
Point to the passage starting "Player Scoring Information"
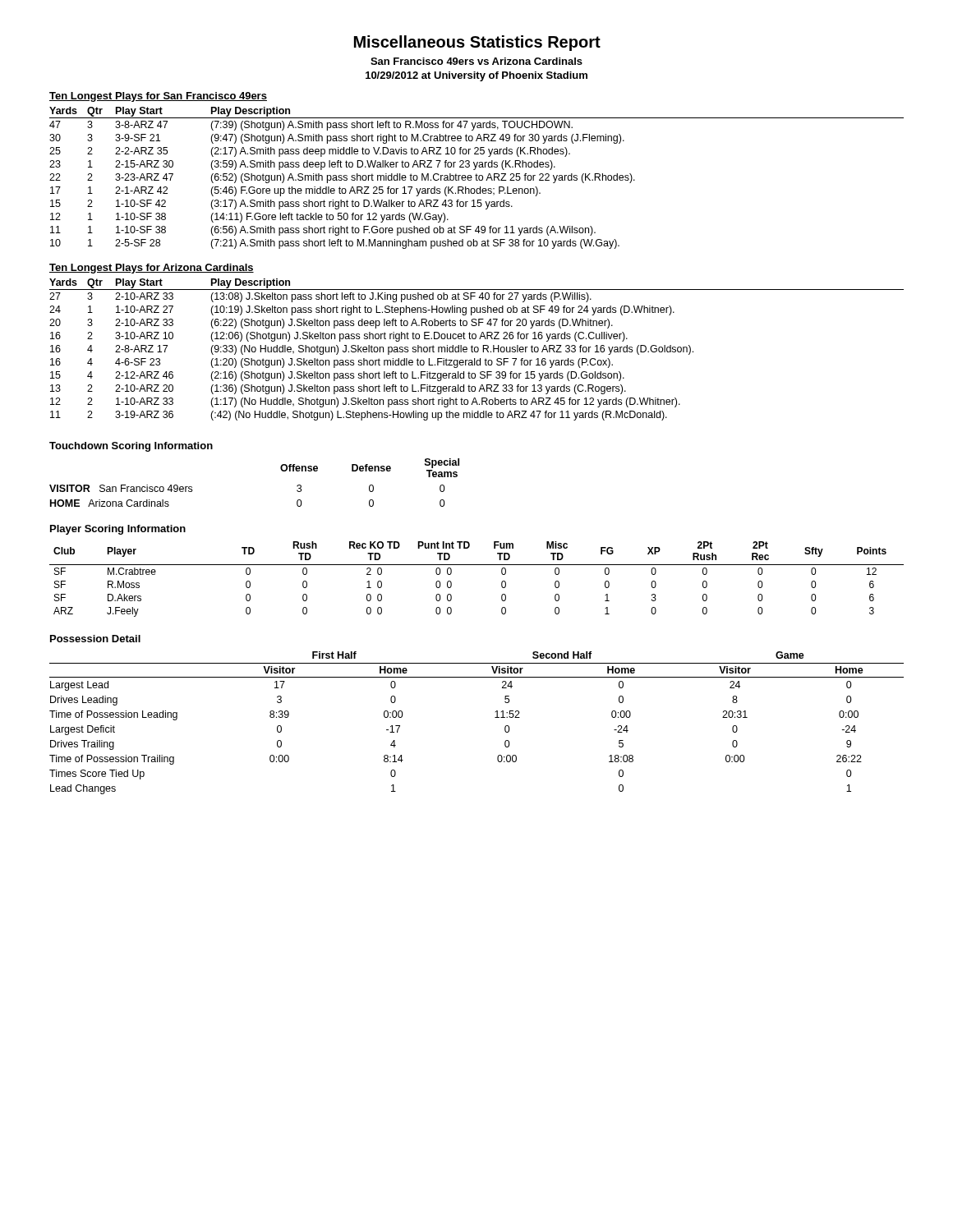click(x=118, y=529)
